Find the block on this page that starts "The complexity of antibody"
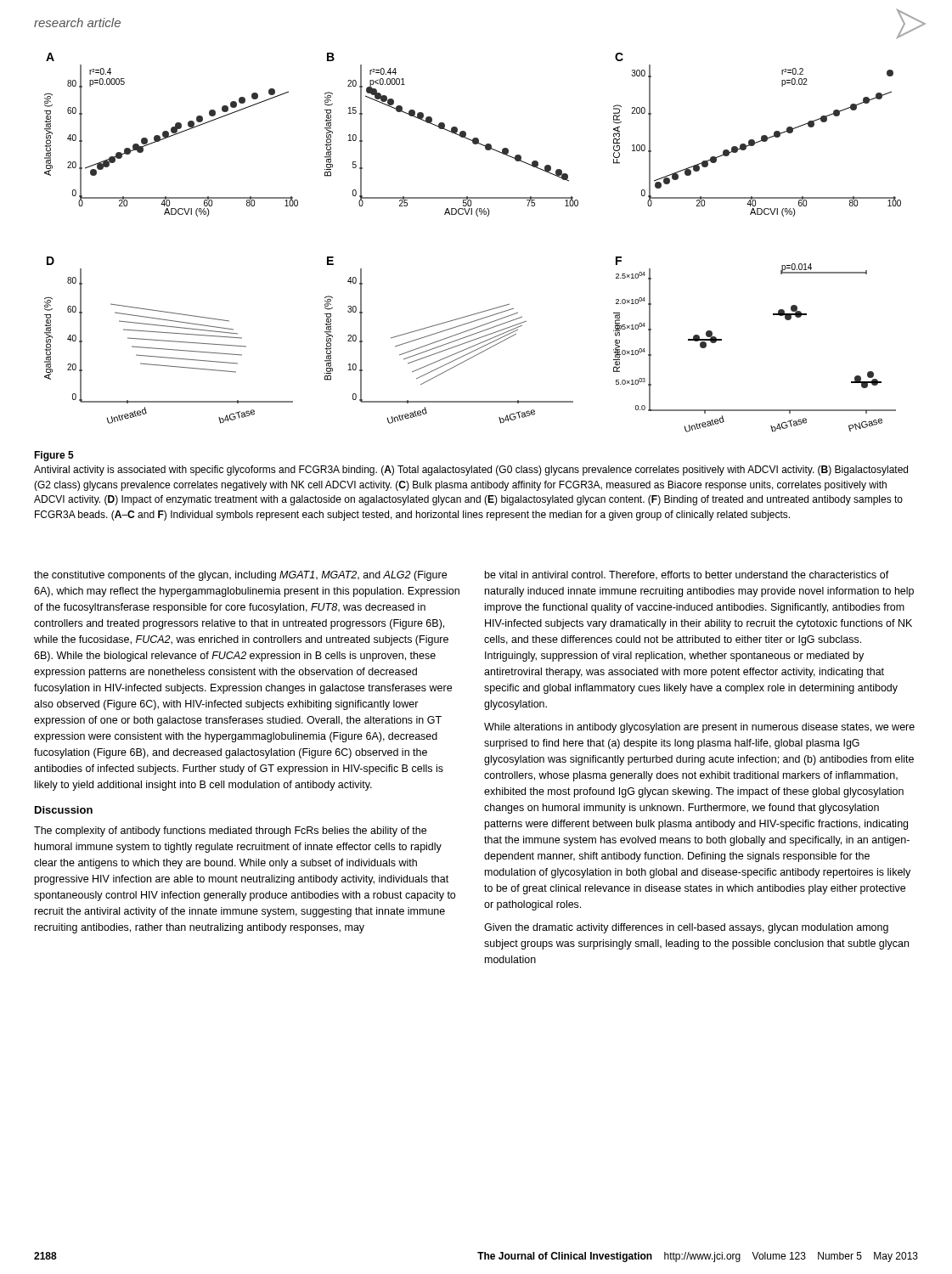This screenshot has height=1274, width=952. tap(251, 879)
